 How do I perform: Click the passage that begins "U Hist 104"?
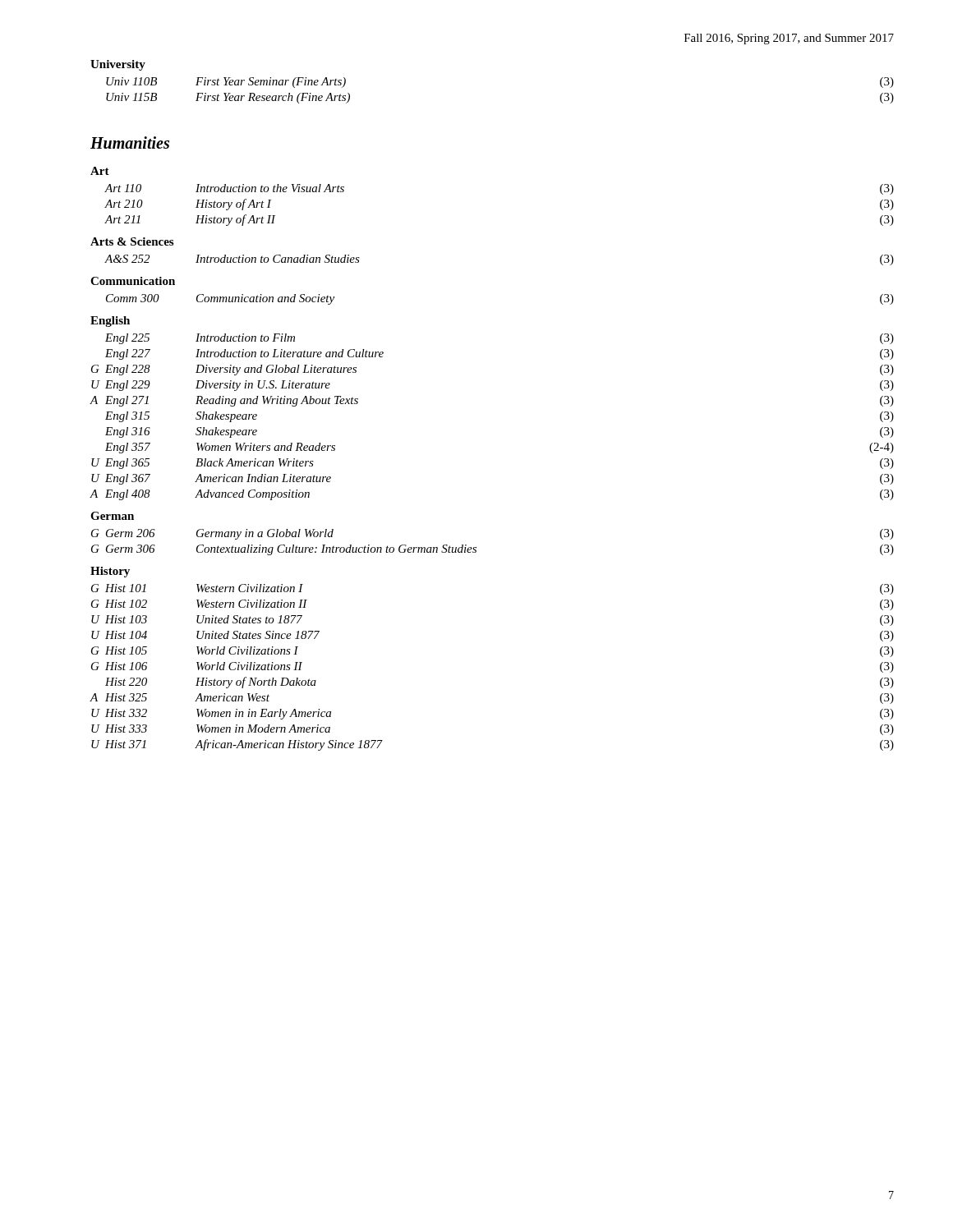click(x=115, y=636)
